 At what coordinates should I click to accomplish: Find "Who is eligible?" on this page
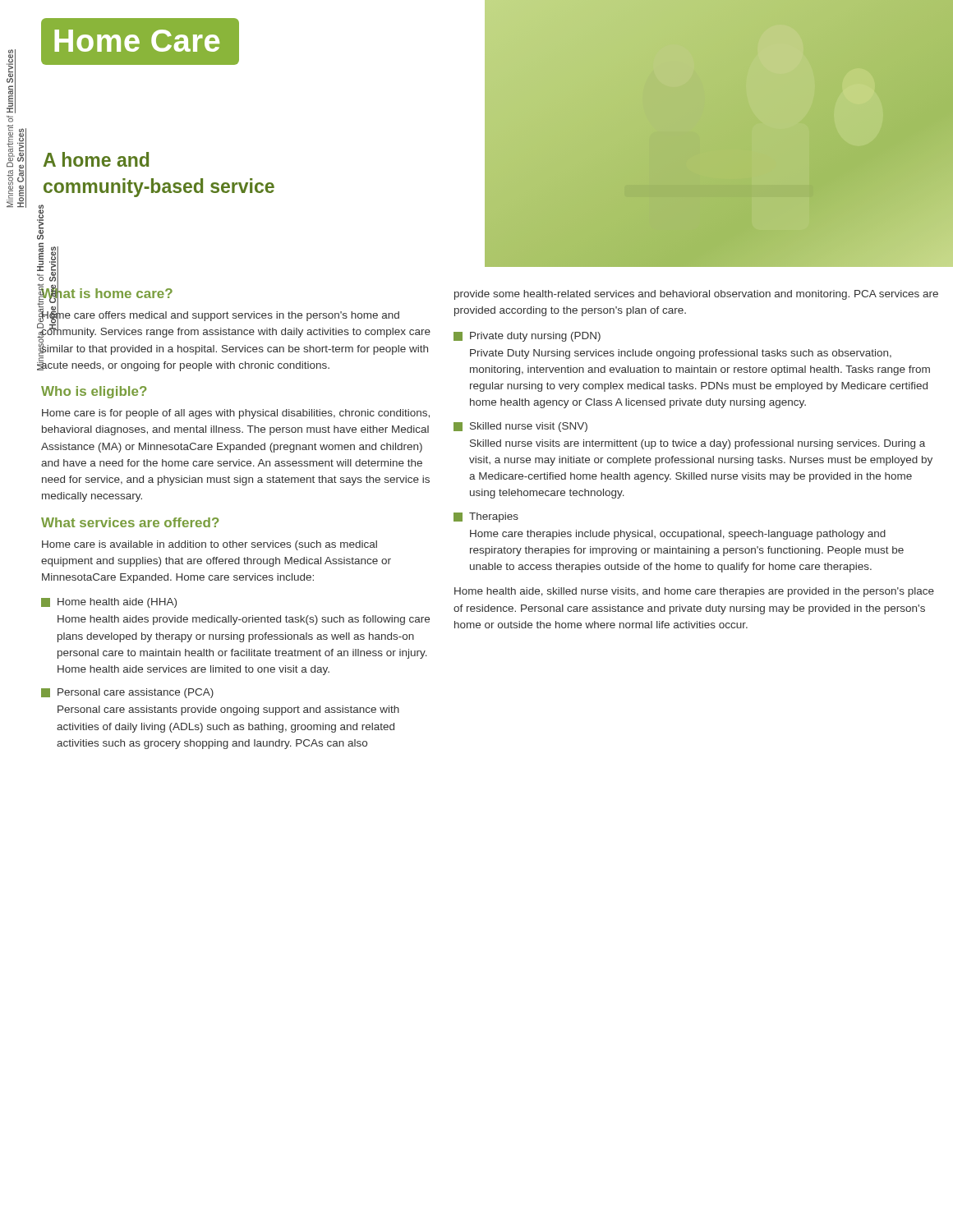(94, 392)
